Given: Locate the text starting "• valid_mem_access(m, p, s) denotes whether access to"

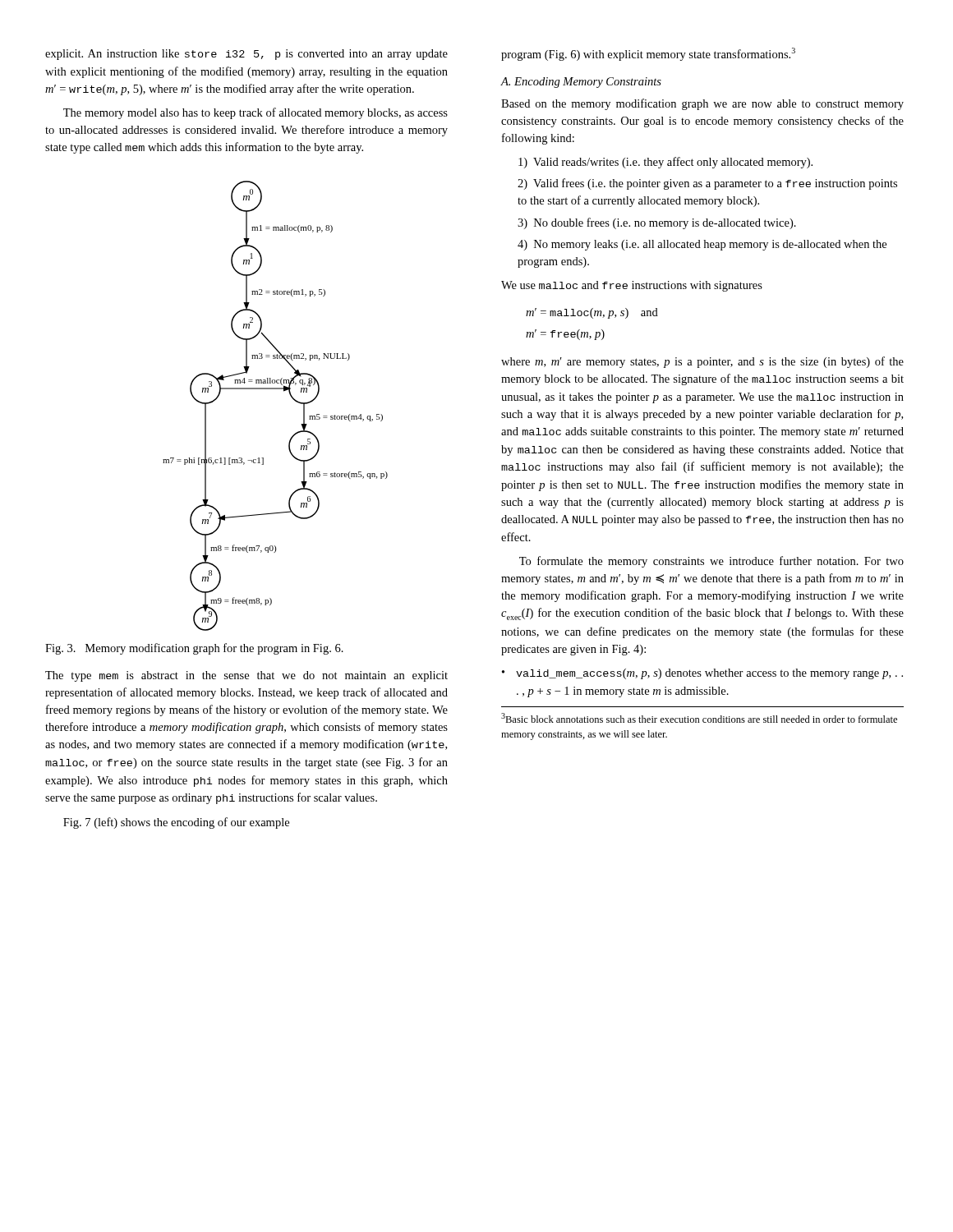Looking at the screenshot, I should click(702, 682).
